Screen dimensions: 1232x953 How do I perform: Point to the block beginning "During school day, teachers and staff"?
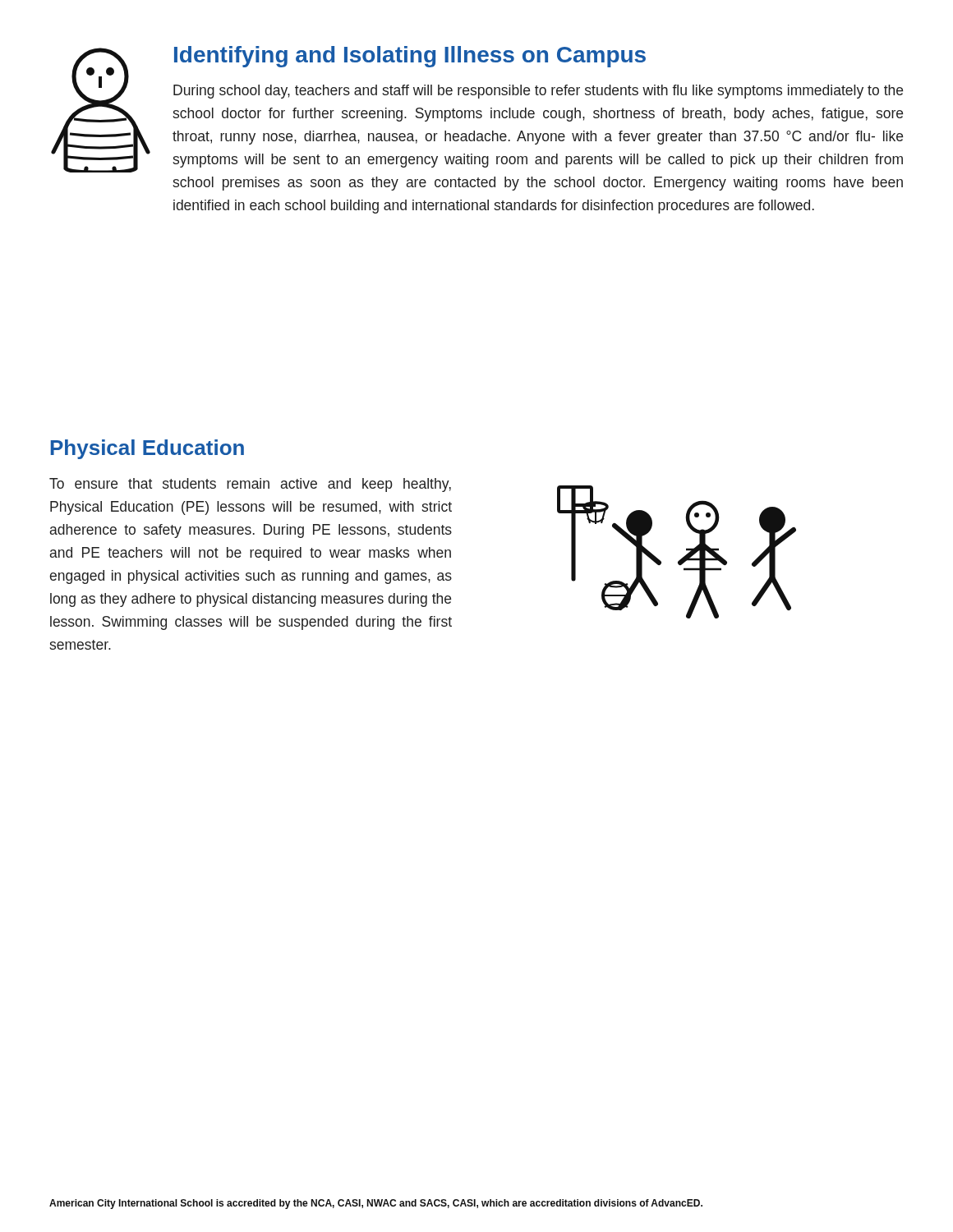point(538,148)
